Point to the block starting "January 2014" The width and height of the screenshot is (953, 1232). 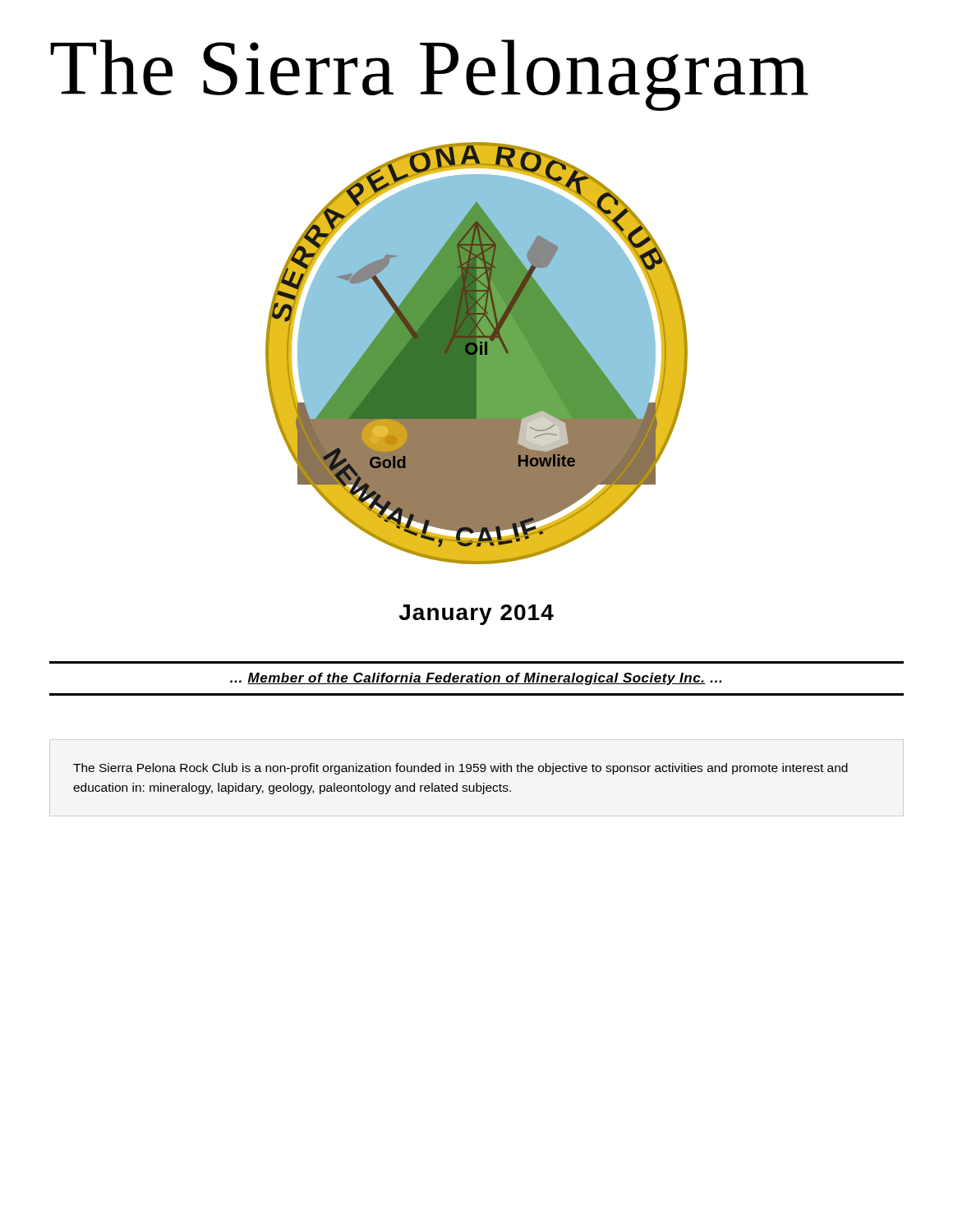476,612
